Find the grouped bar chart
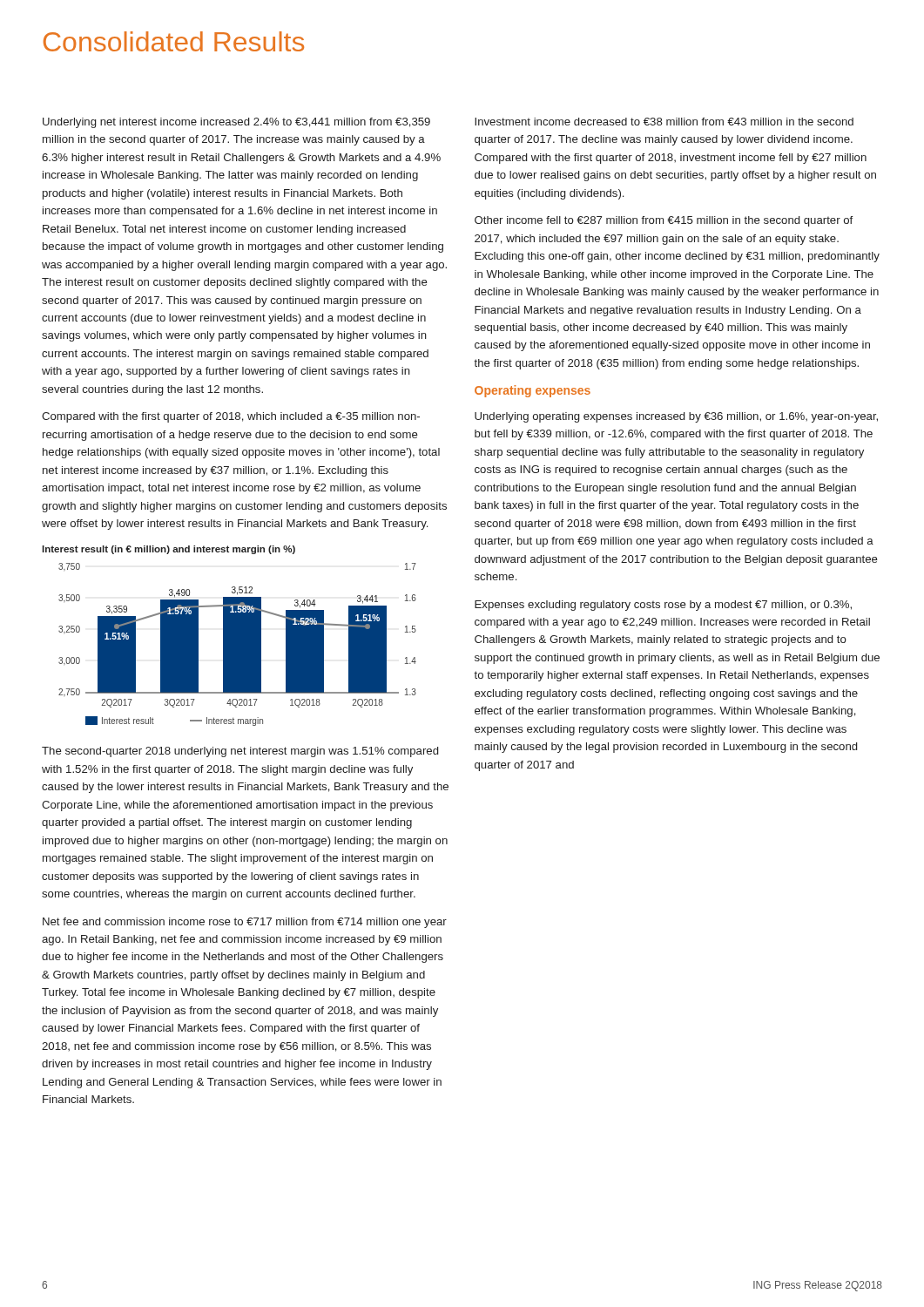The height and width of the screenshot is (1307, 924). [x=246, y=645]
